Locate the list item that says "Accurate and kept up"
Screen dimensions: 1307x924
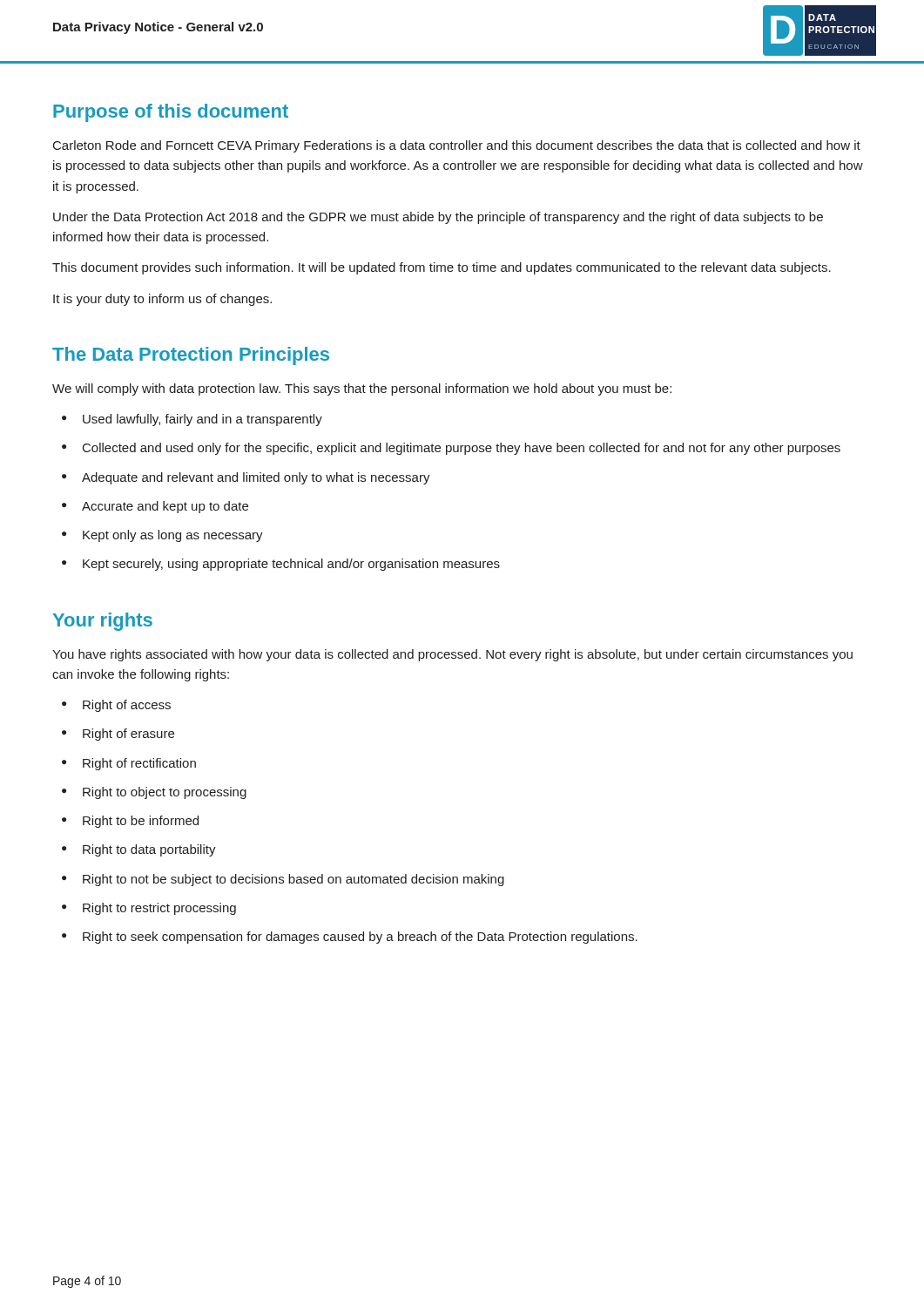pyautogui.click(x=165, y=506)
